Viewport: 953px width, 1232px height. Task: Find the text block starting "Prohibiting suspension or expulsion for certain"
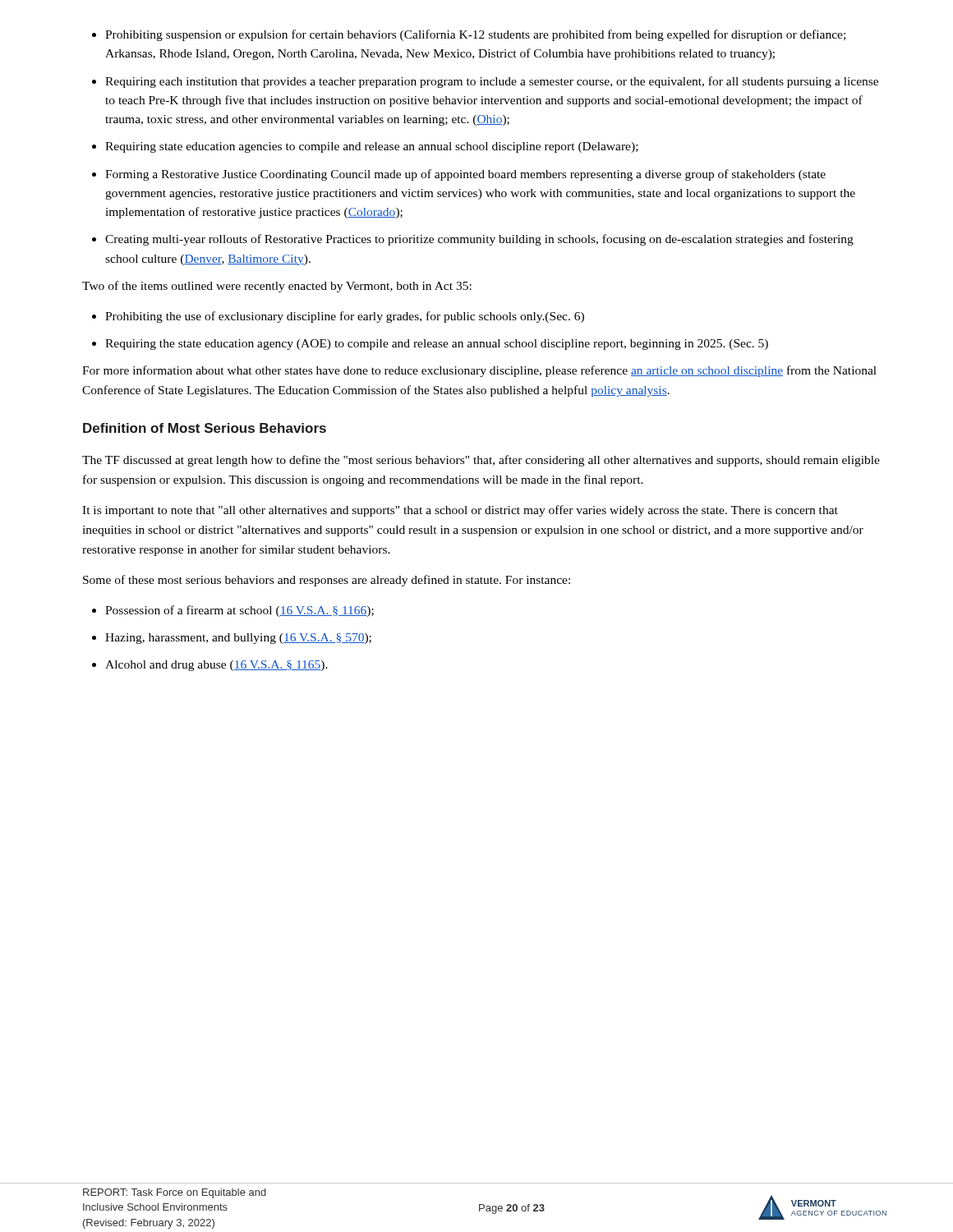496,44
